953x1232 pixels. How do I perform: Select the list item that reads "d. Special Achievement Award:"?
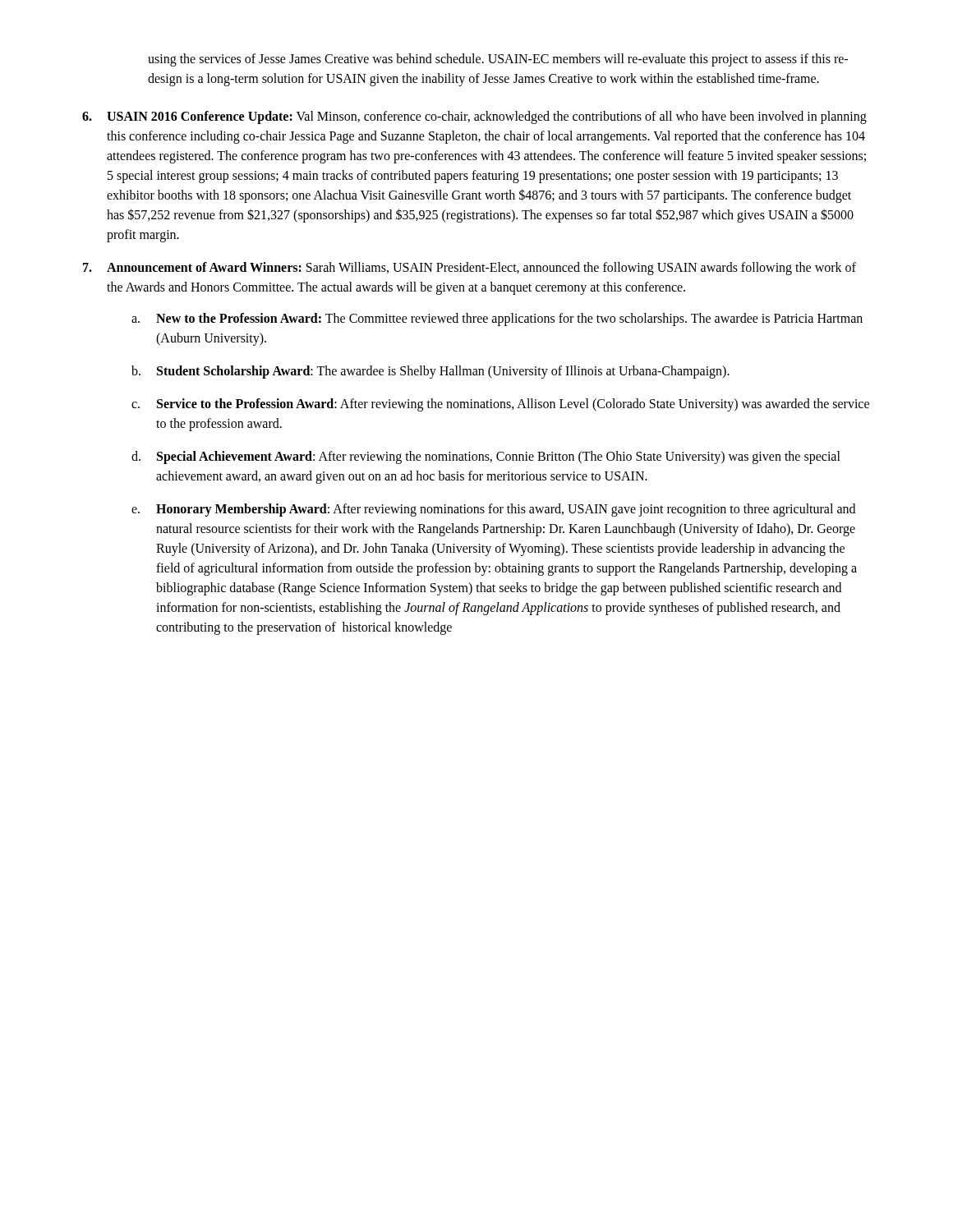click(x=501, y=467)
